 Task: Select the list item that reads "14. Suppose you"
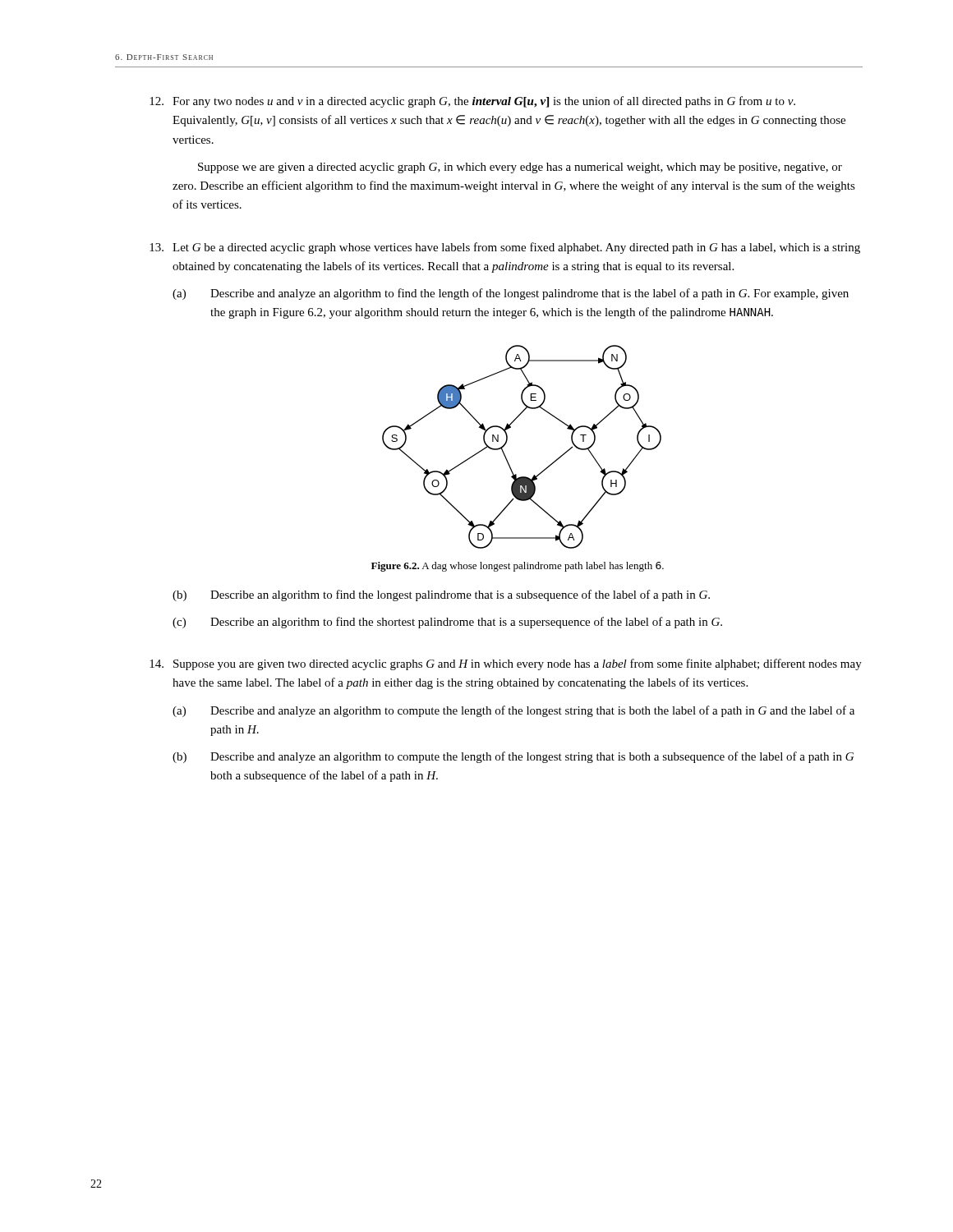point(489,724)
